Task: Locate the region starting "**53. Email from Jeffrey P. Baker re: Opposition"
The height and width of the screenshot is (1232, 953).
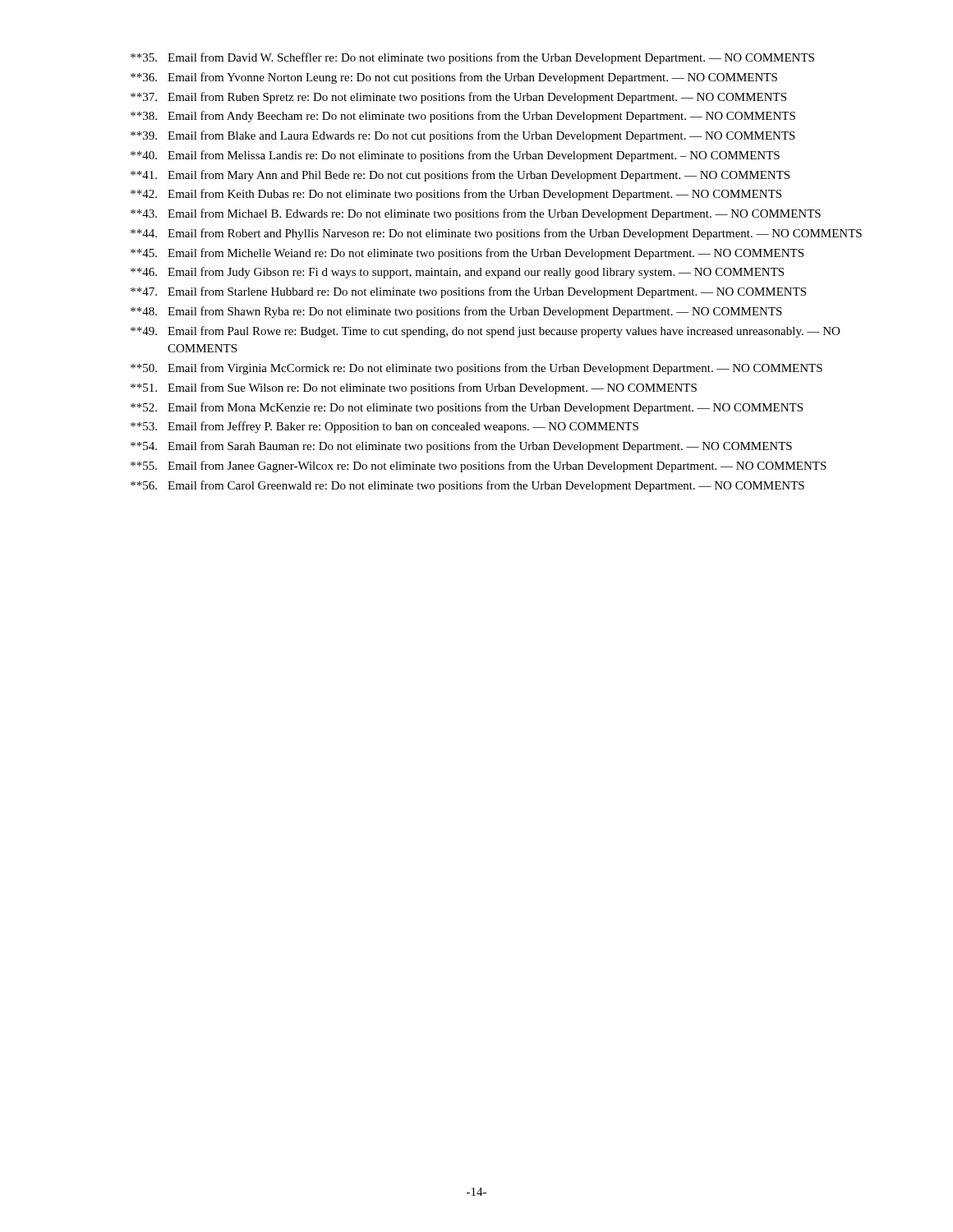Action: 497,427
